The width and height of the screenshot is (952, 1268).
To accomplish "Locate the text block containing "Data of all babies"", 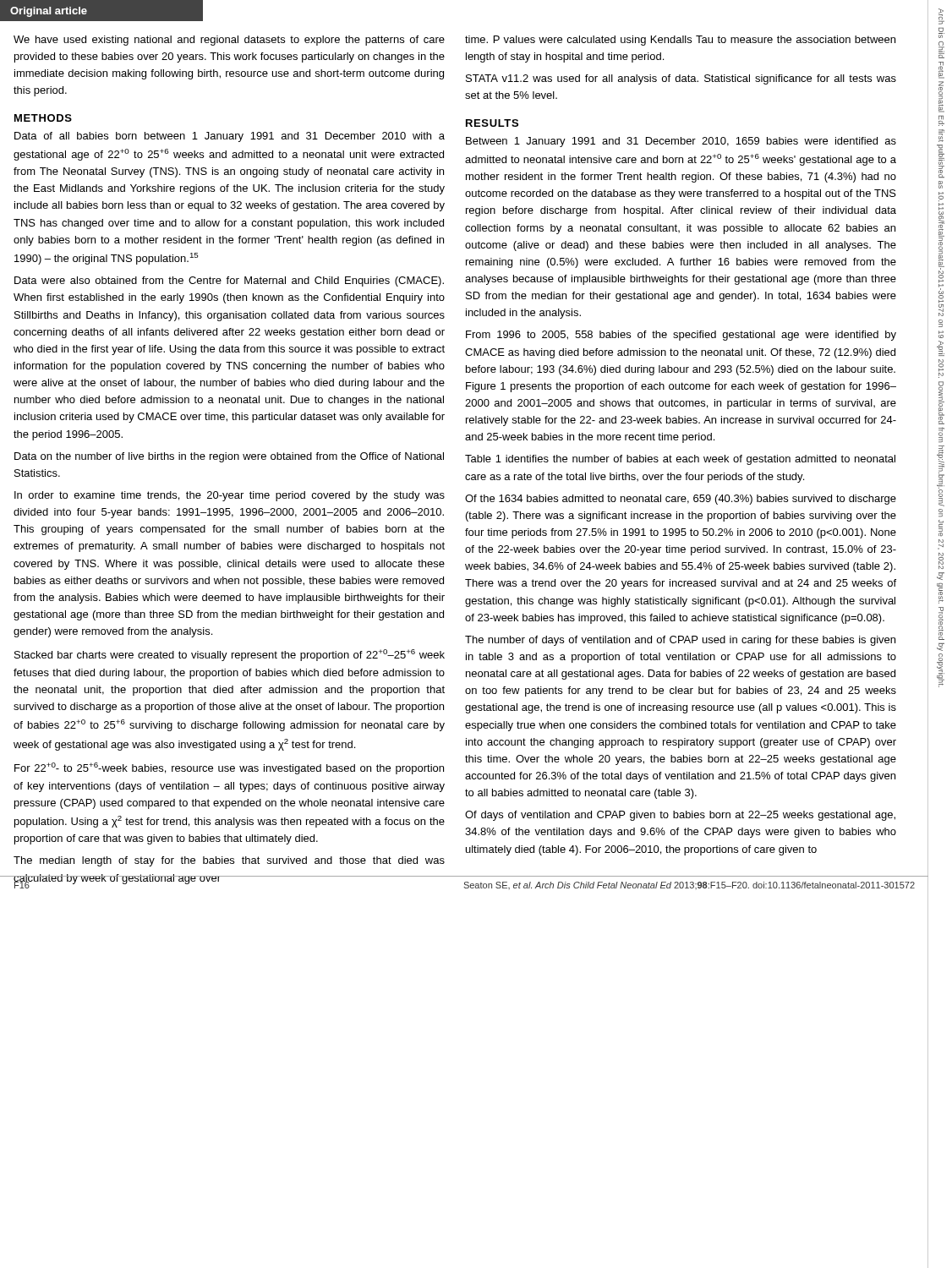I will (x=229, y=507).
